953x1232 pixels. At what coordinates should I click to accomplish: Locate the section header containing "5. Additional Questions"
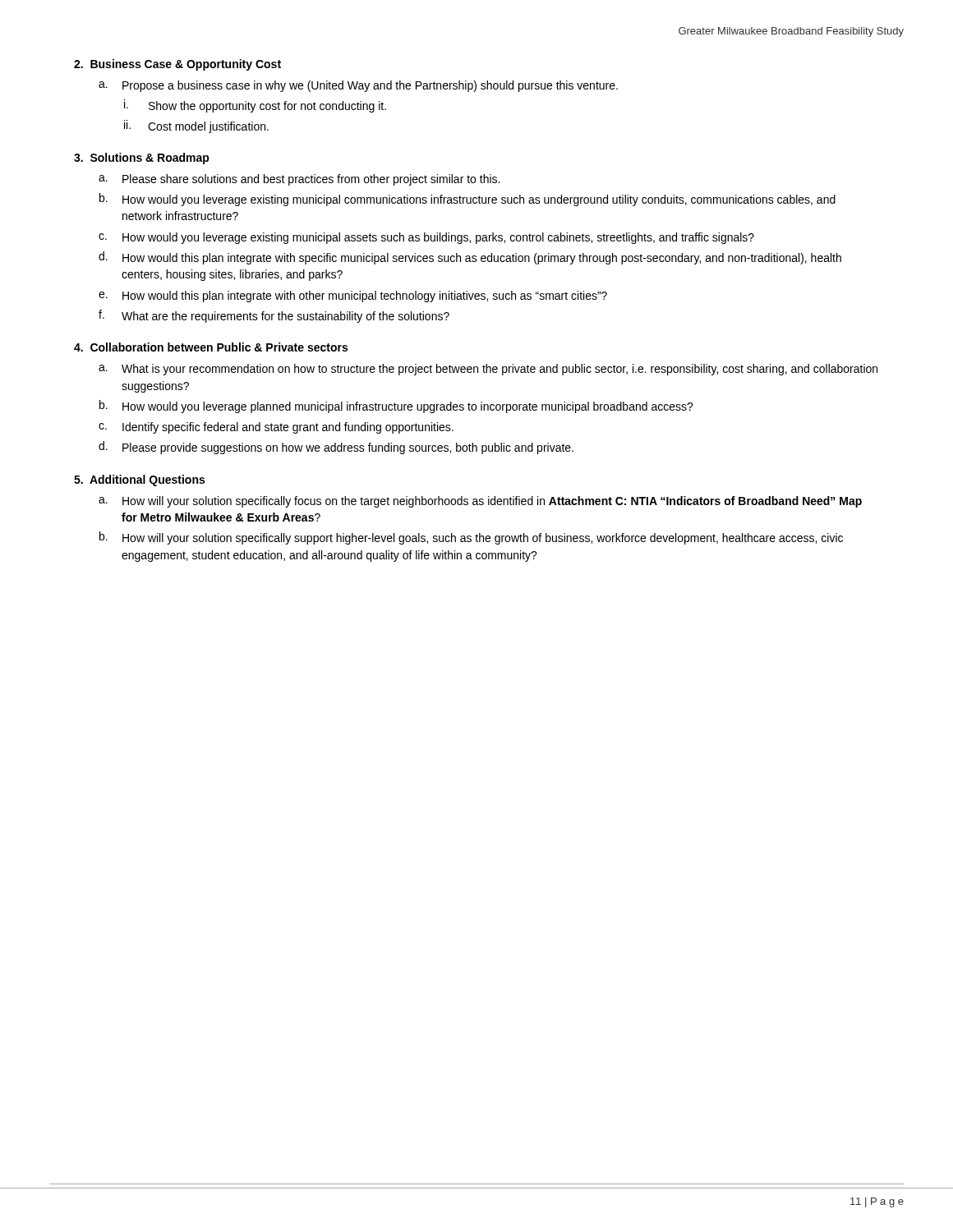click(140, 479)
